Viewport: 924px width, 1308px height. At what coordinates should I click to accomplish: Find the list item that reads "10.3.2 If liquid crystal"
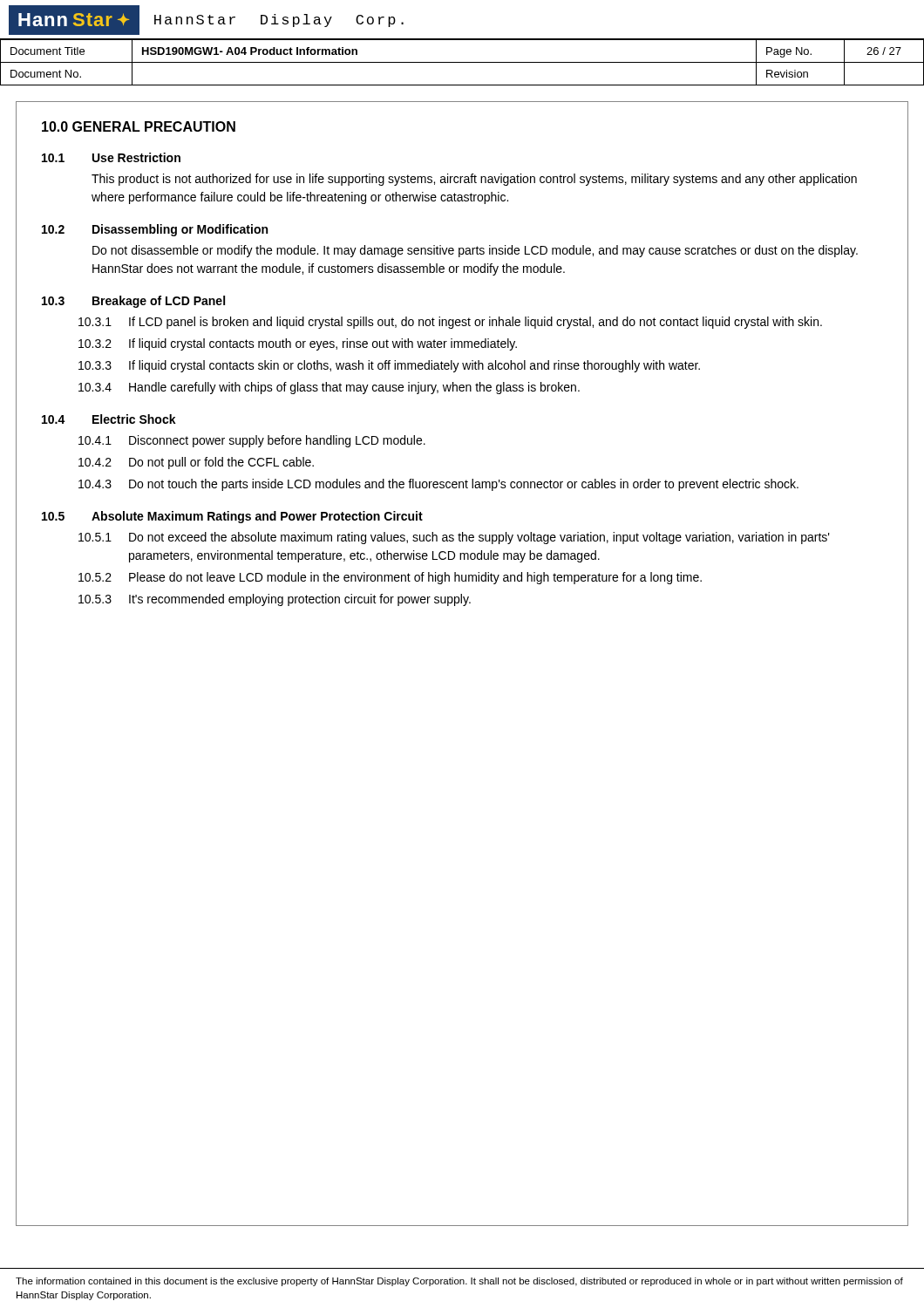(480, 344)
